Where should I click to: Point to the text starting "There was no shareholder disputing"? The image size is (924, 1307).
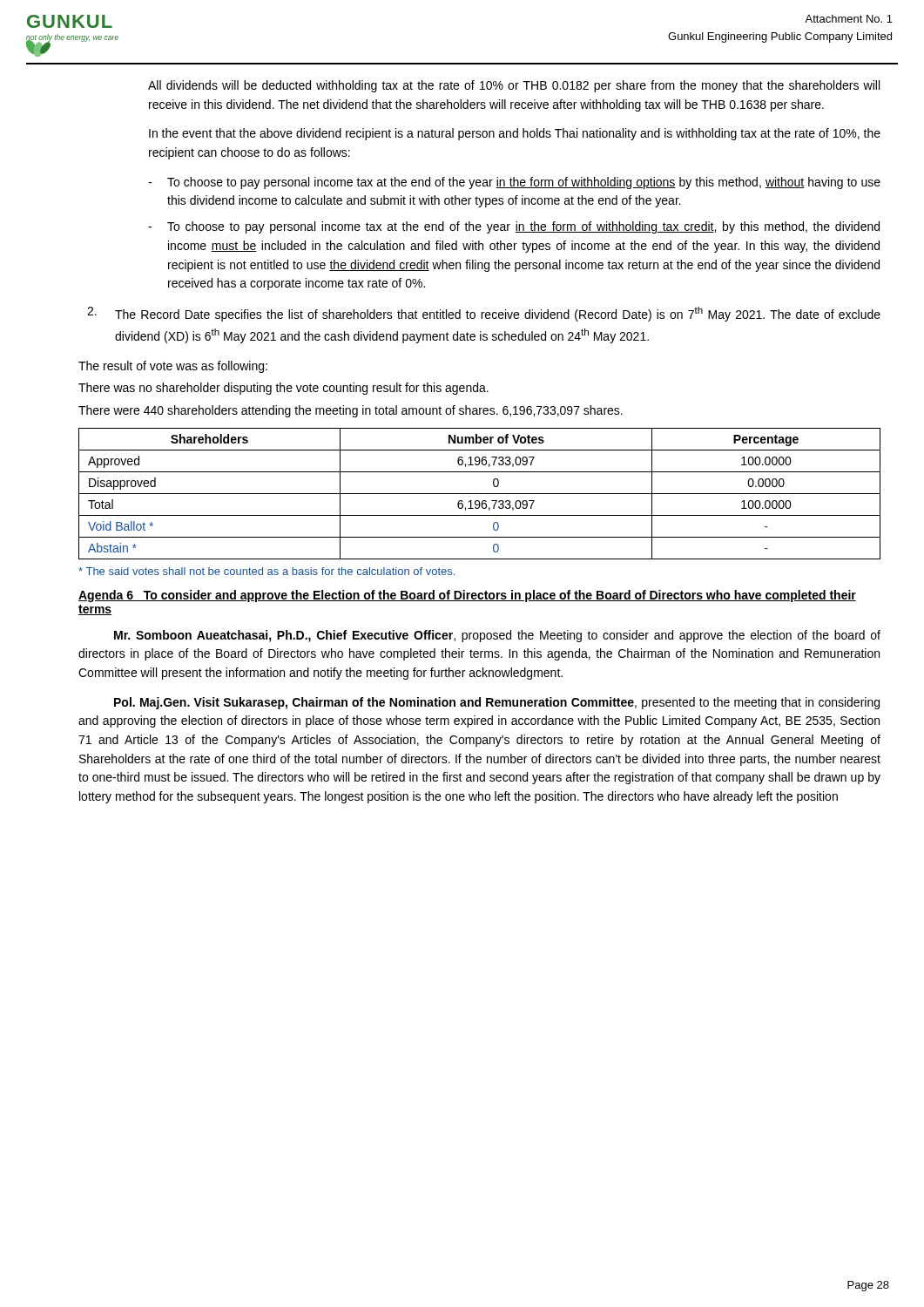click(x=284, y=388)
